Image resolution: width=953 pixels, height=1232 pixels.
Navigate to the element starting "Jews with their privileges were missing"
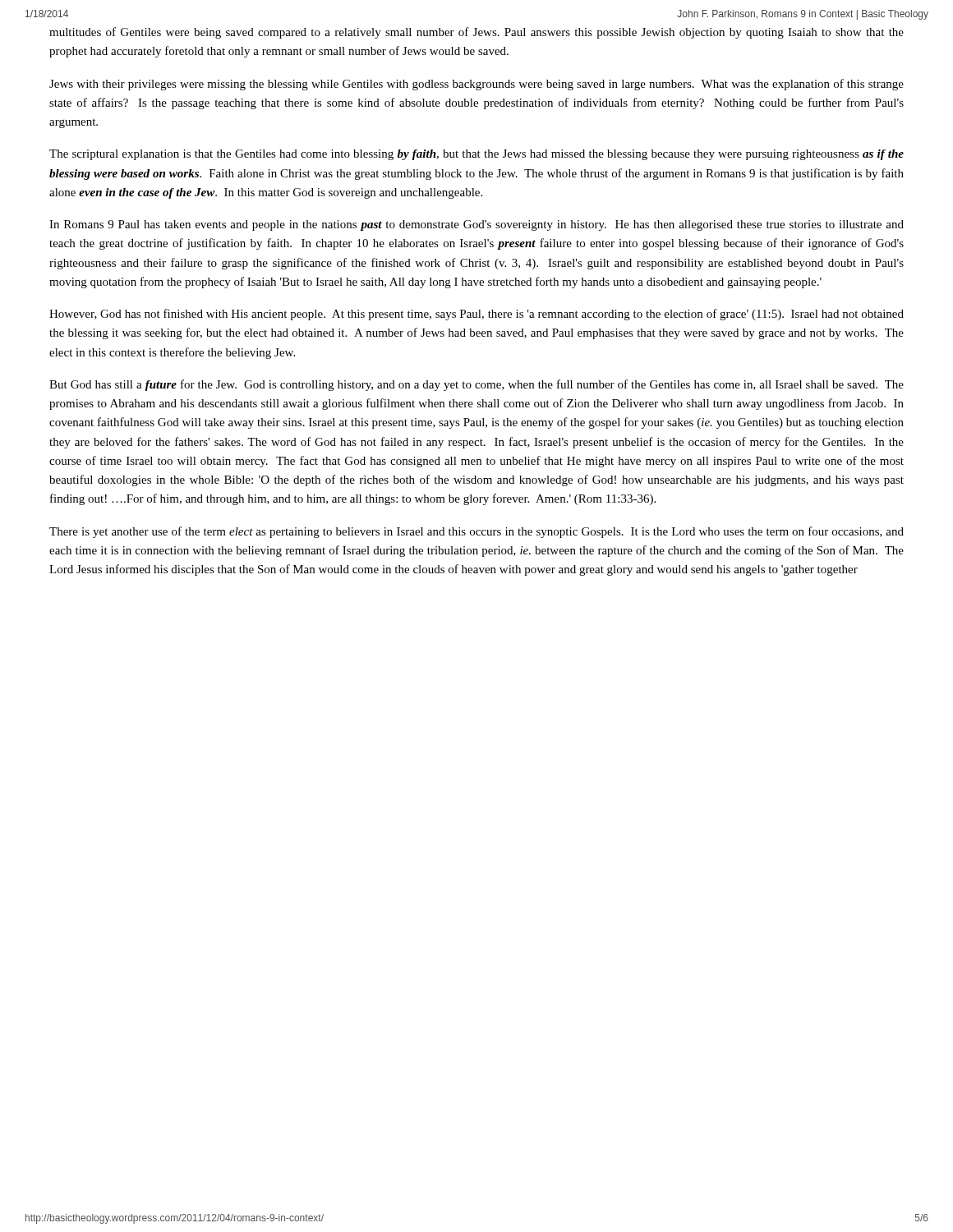tap(476, 102)
